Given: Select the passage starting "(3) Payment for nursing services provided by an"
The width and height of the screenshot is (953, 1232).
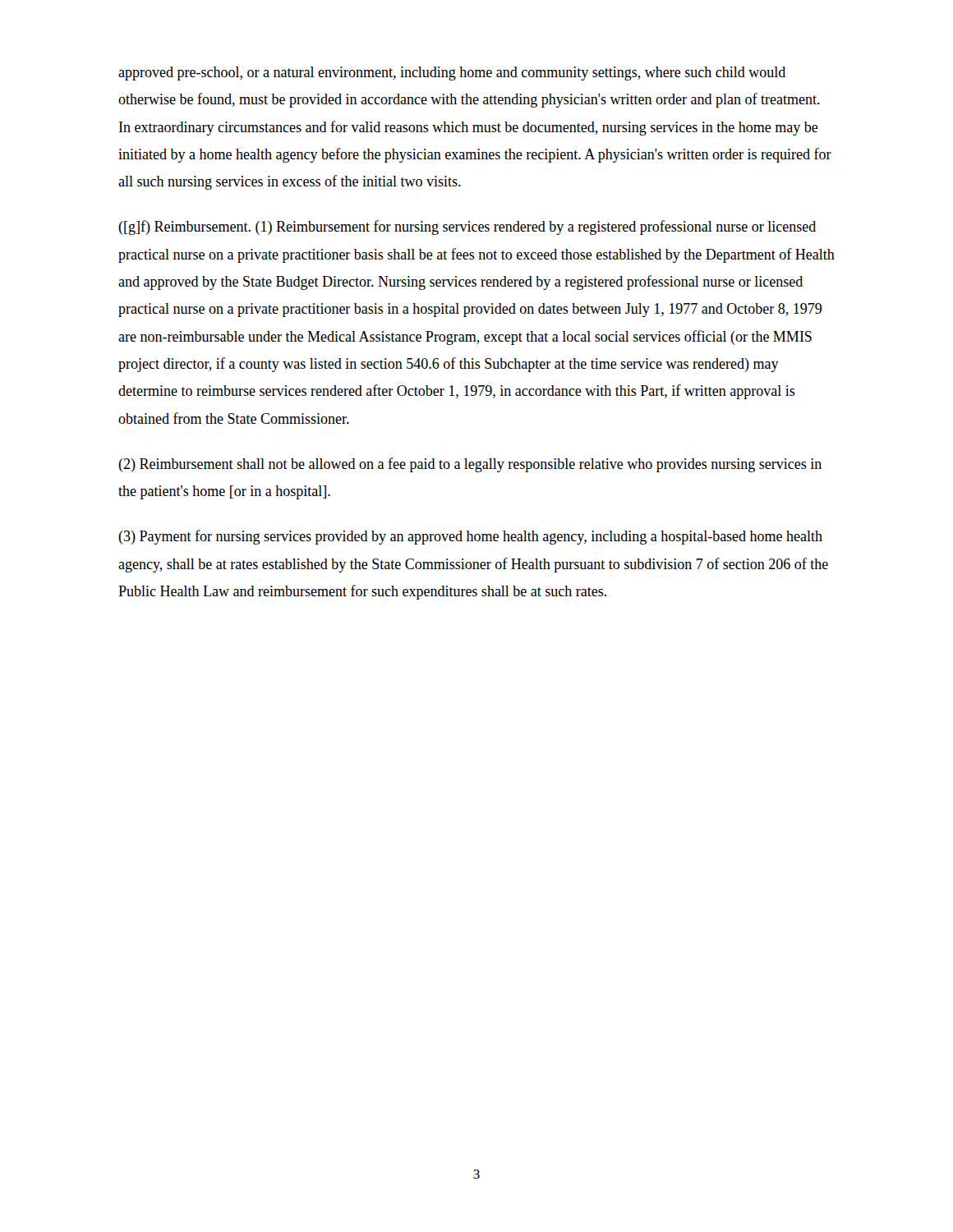Looking at the screenshot, I should coord(476,565).
